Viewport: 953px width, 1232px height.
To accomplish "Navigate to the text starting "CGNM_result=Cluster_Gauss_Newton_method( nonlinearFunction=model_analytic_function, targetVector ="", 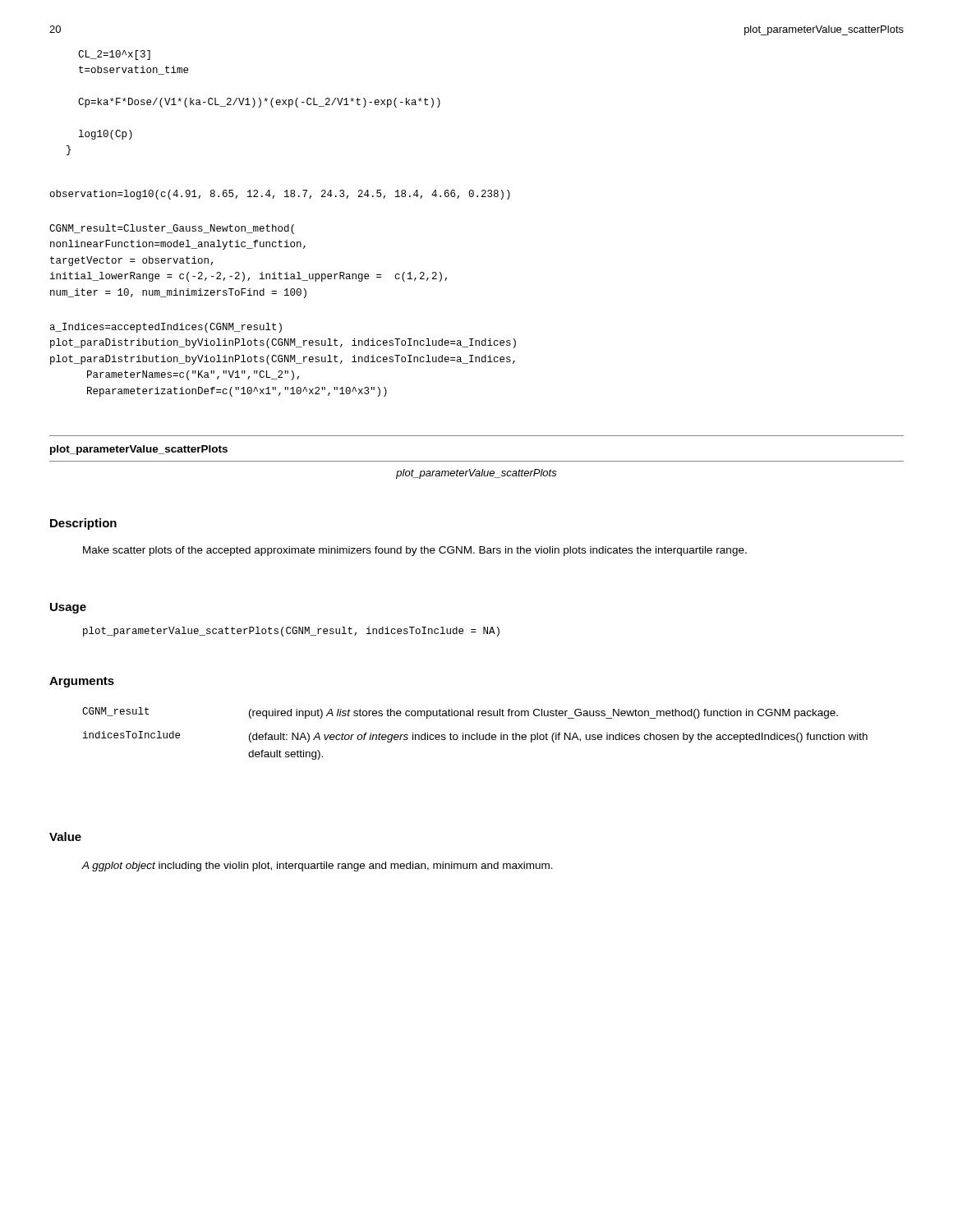I will (x=172, y=229).
